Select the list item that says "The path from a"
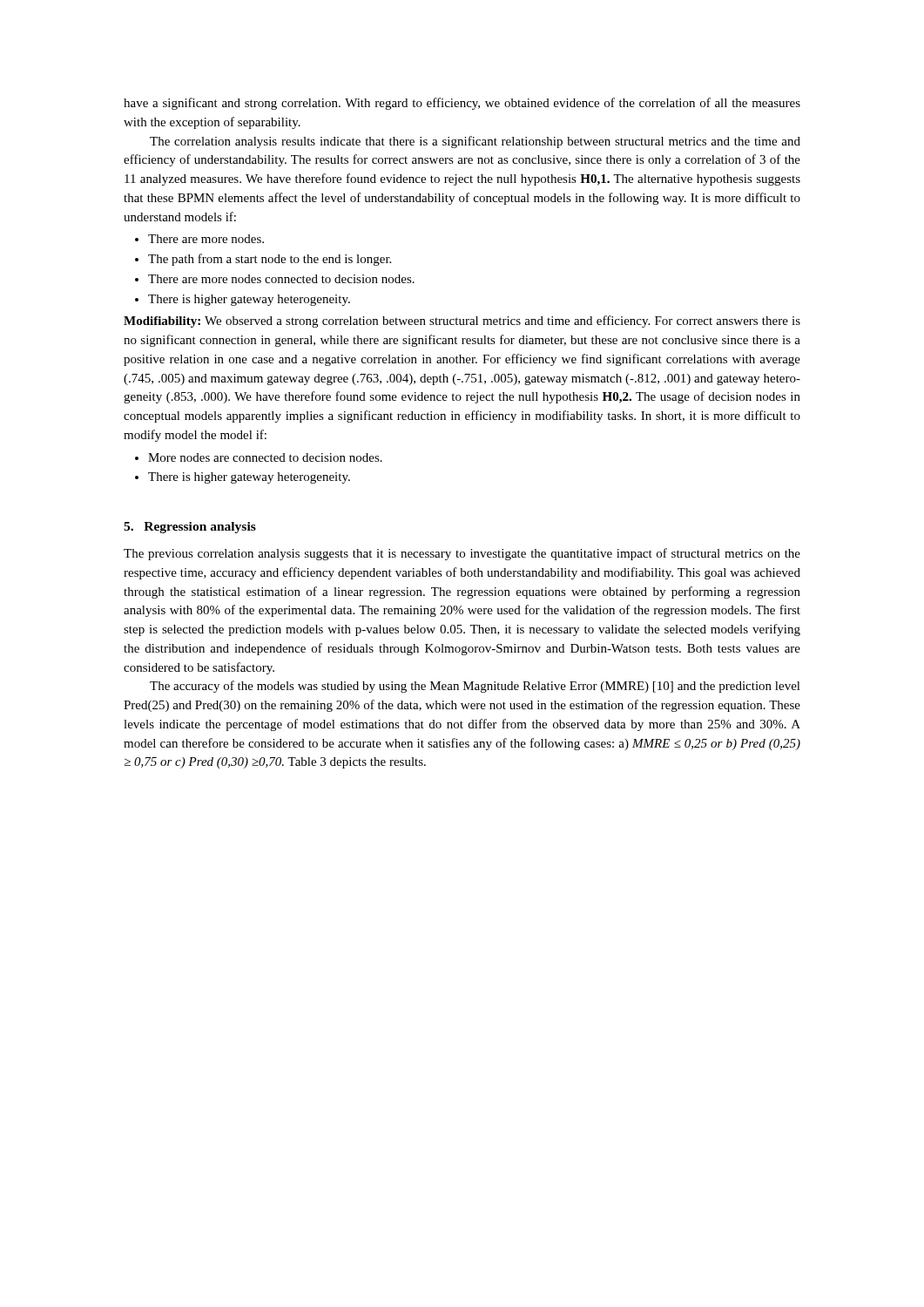924x1307 pixels. click(x=263, y=260)
